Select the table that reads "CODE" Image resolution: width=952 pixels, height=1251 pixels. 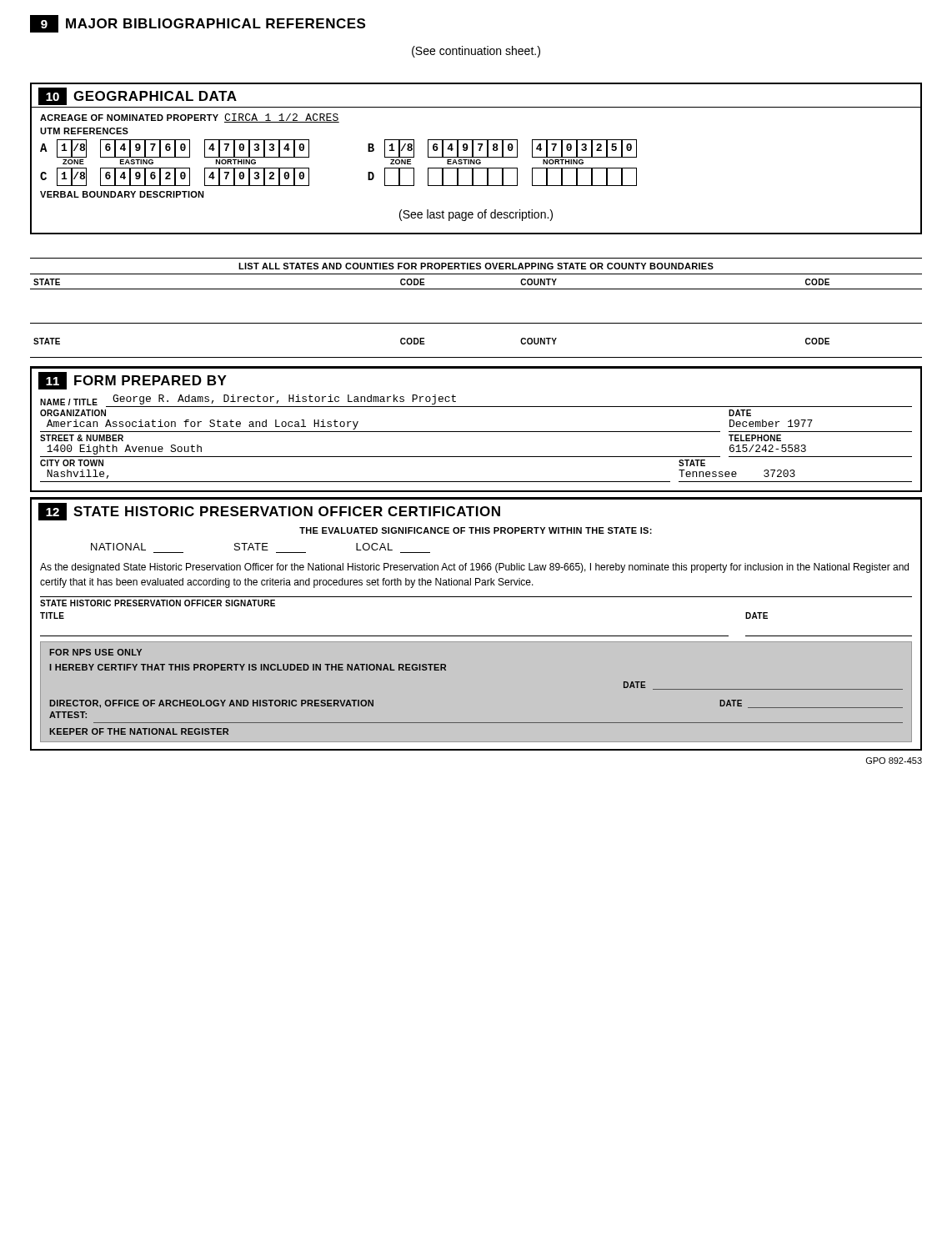476,308
